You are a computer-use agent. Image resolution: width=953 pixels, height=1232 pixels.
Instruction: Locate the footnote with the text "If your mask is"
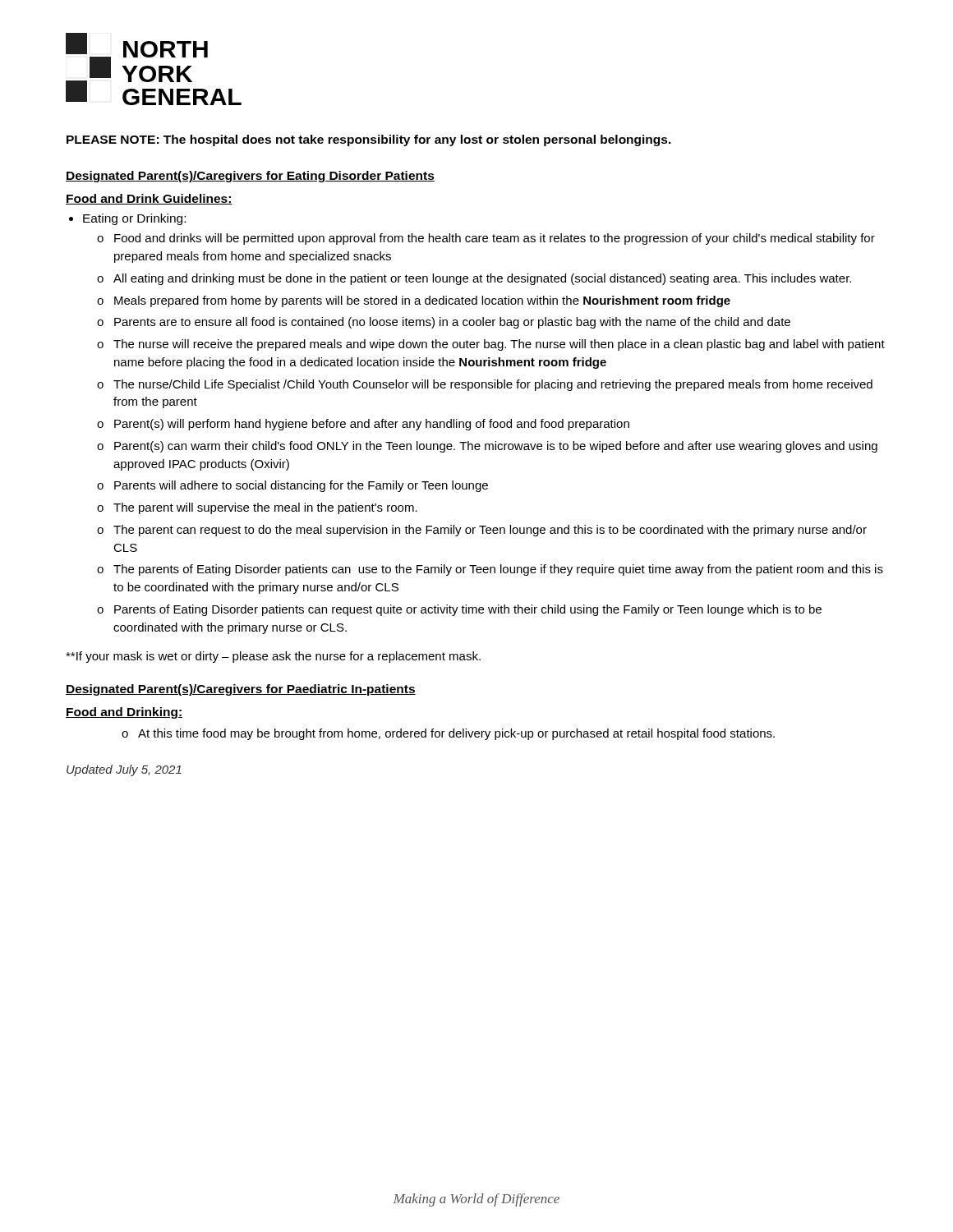pos(274,656)
